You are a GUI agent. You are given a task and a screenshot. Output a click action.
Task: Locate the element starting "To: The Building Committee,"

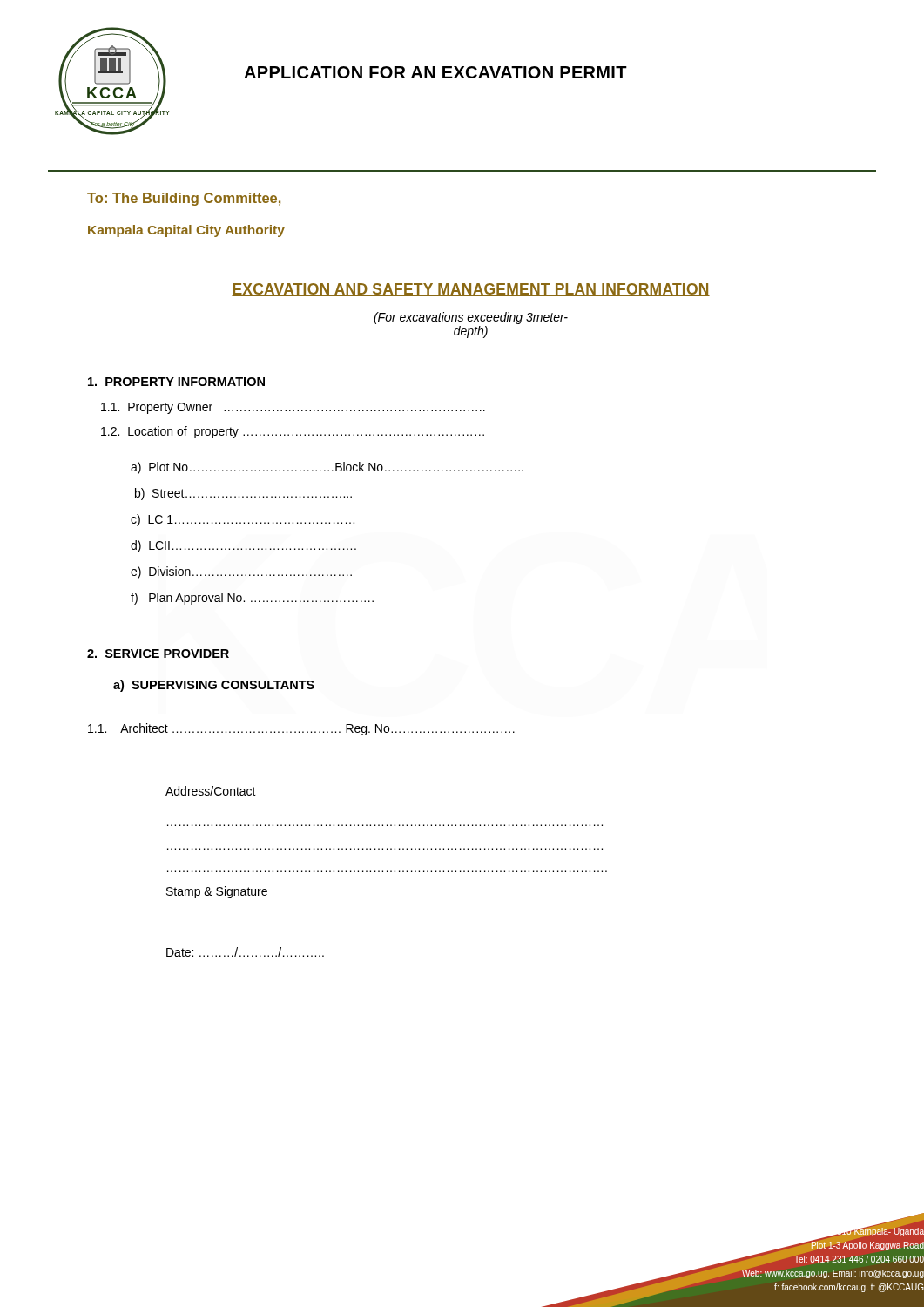pos(184,198)
